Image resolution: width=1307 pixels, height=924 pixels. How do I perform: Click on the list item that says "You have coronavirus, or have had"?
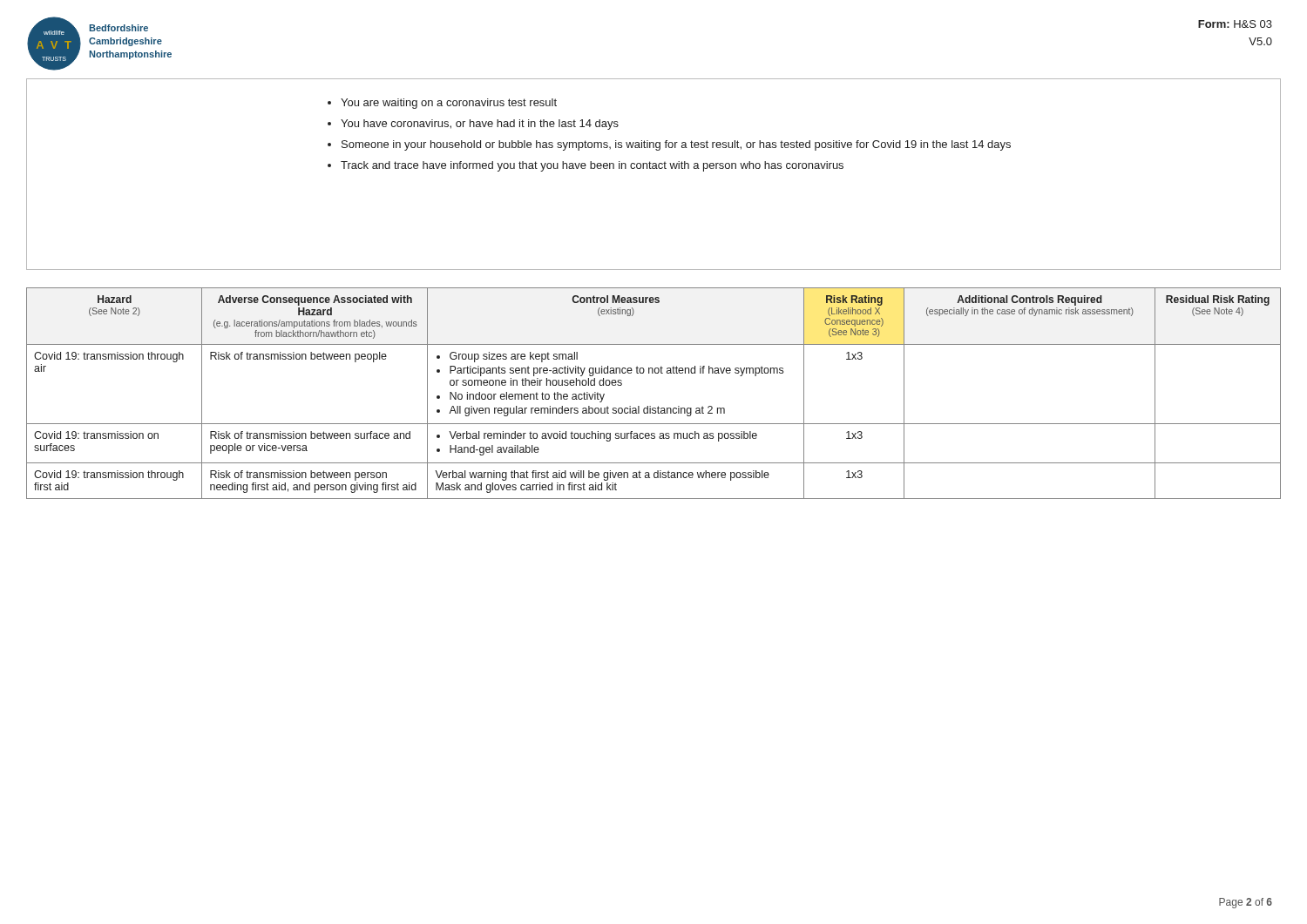480,123
